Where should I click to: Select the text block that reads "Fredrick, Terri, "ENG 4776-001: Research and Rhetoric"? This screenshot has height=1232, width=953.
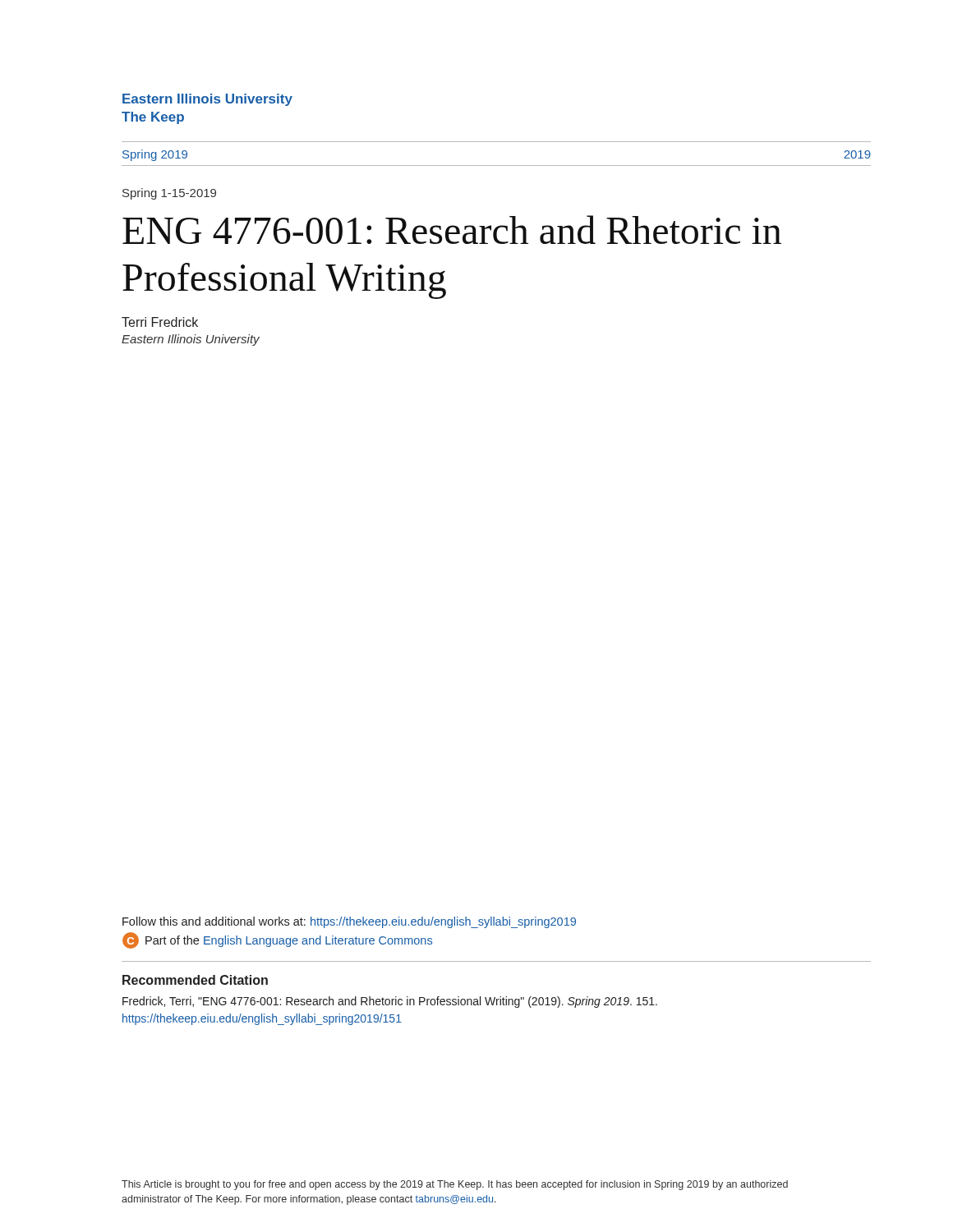click(496, 1010)
